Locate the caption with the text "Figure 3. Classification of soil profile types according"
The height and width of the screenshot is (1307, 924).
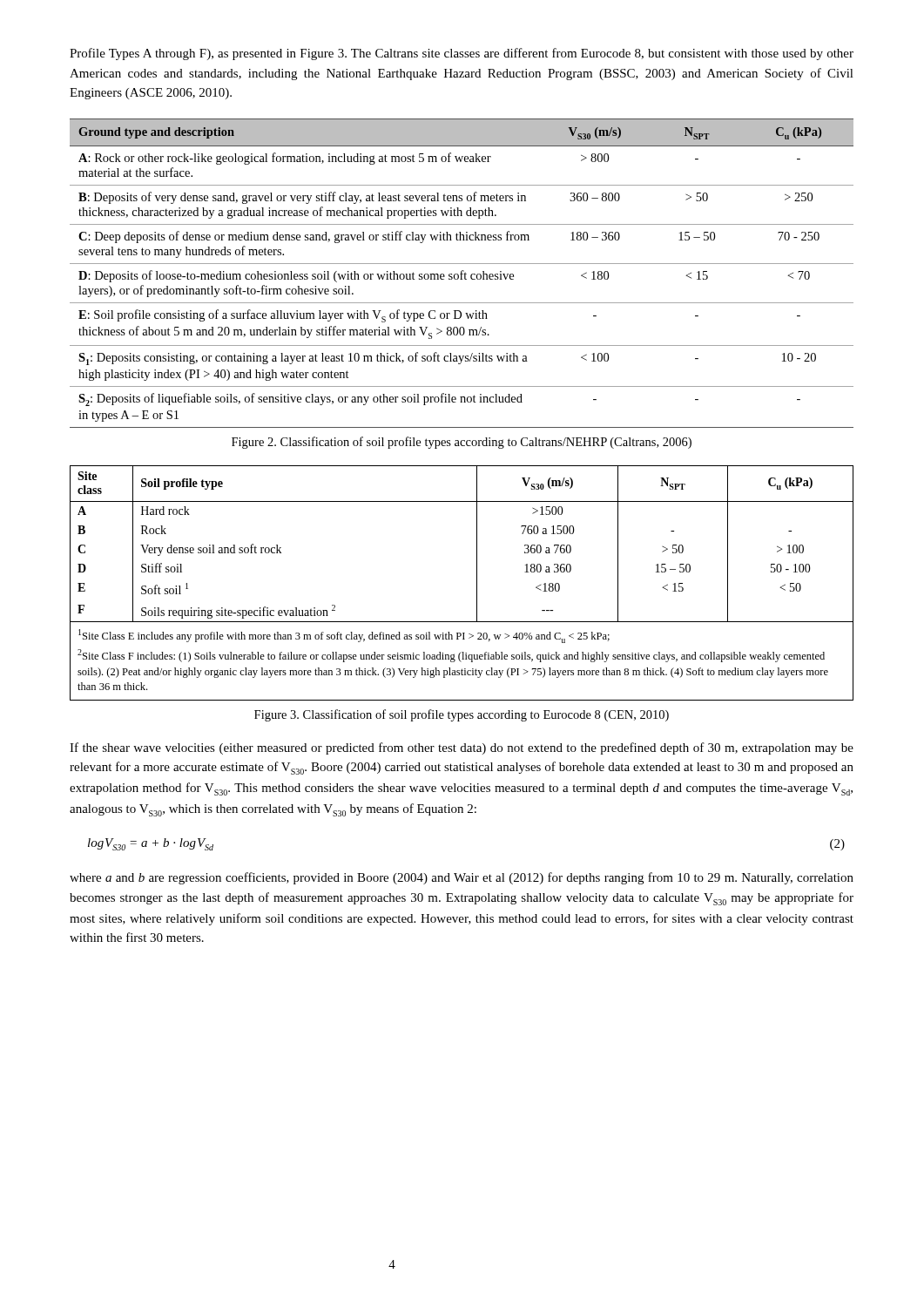462,714
